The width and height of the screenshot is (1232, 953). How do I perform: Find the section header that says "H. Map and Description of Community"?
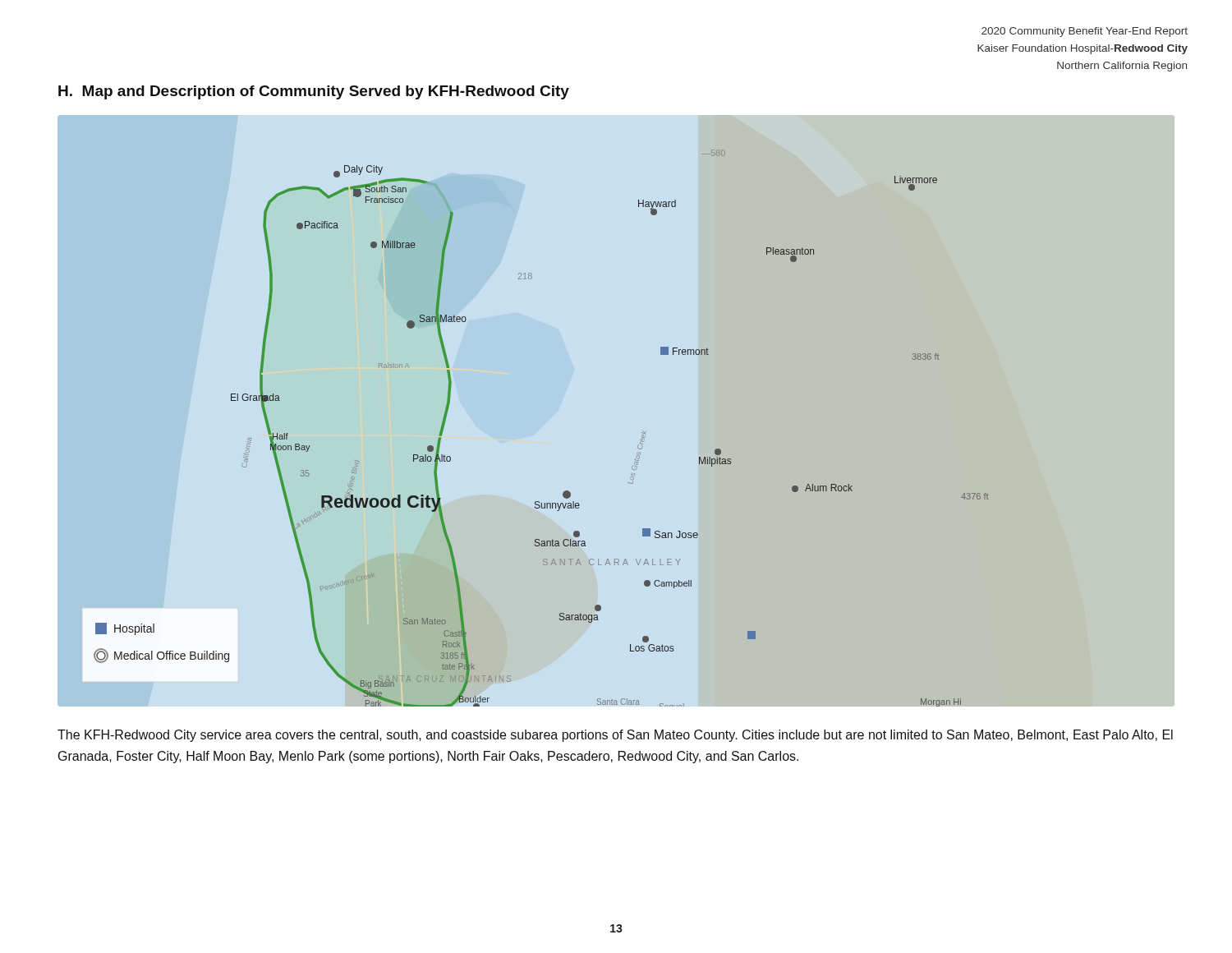[x=313, y=91]
